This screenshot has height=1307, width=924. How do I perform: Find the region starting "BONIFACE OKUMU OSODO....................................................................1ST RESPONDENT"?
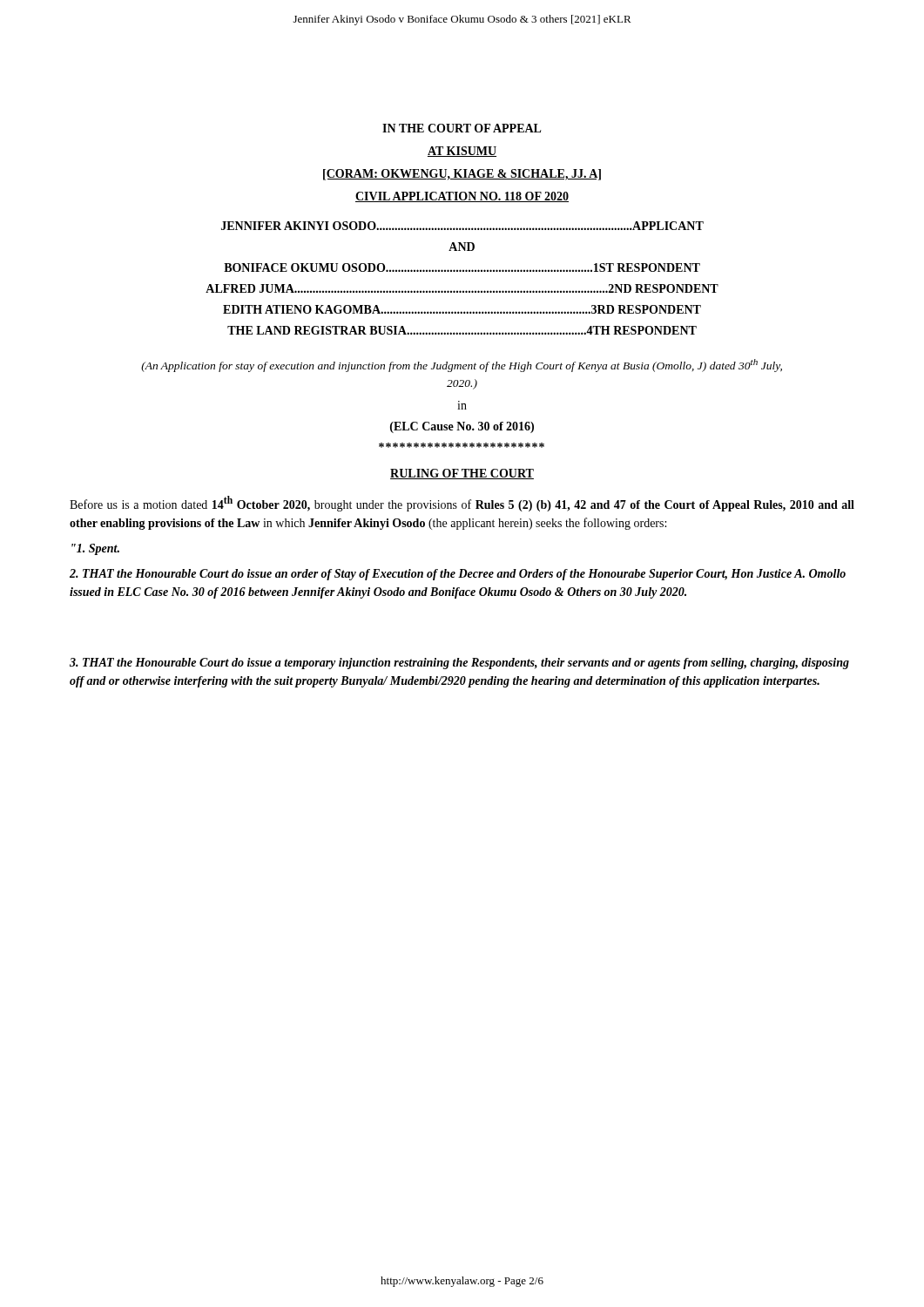click(462, 268)
